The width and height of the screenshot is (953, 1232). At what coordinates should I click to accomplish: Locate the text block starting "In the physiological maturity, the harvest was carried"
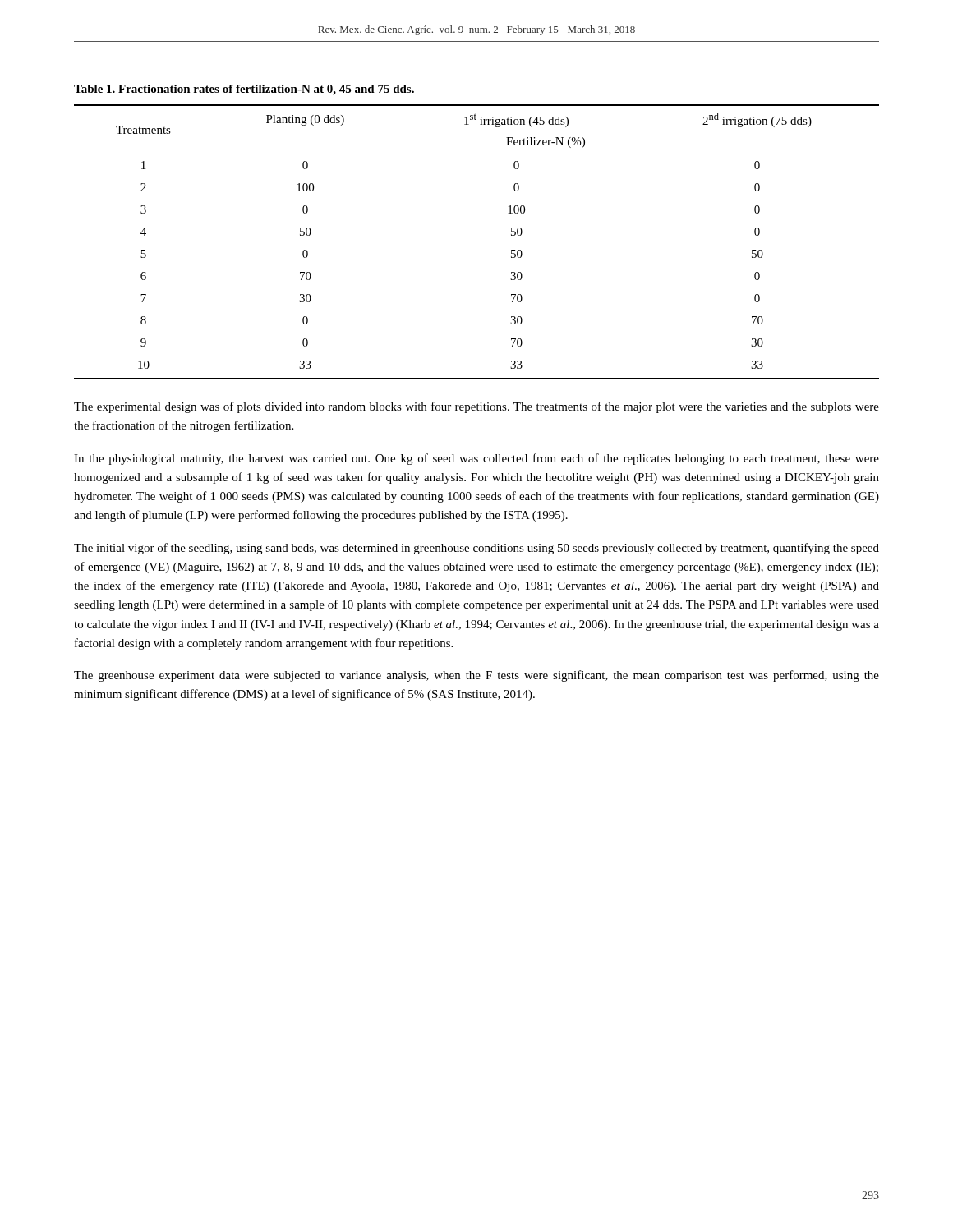pyautogui.click(x=476, y=487)
